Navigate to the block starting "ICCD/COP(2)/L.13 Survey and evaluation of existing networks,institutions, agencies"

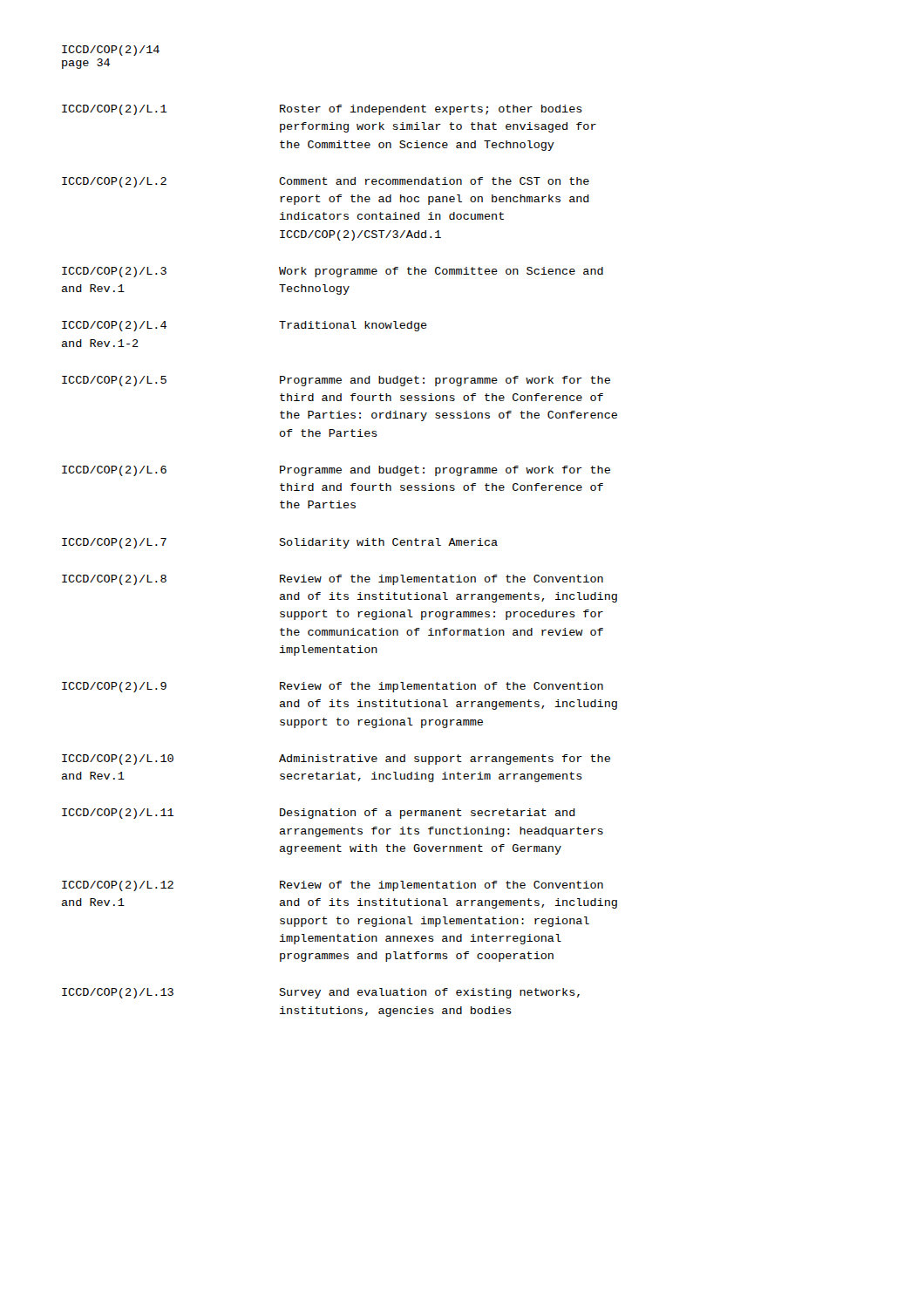pyautogui.click(x=462, y=1002)
